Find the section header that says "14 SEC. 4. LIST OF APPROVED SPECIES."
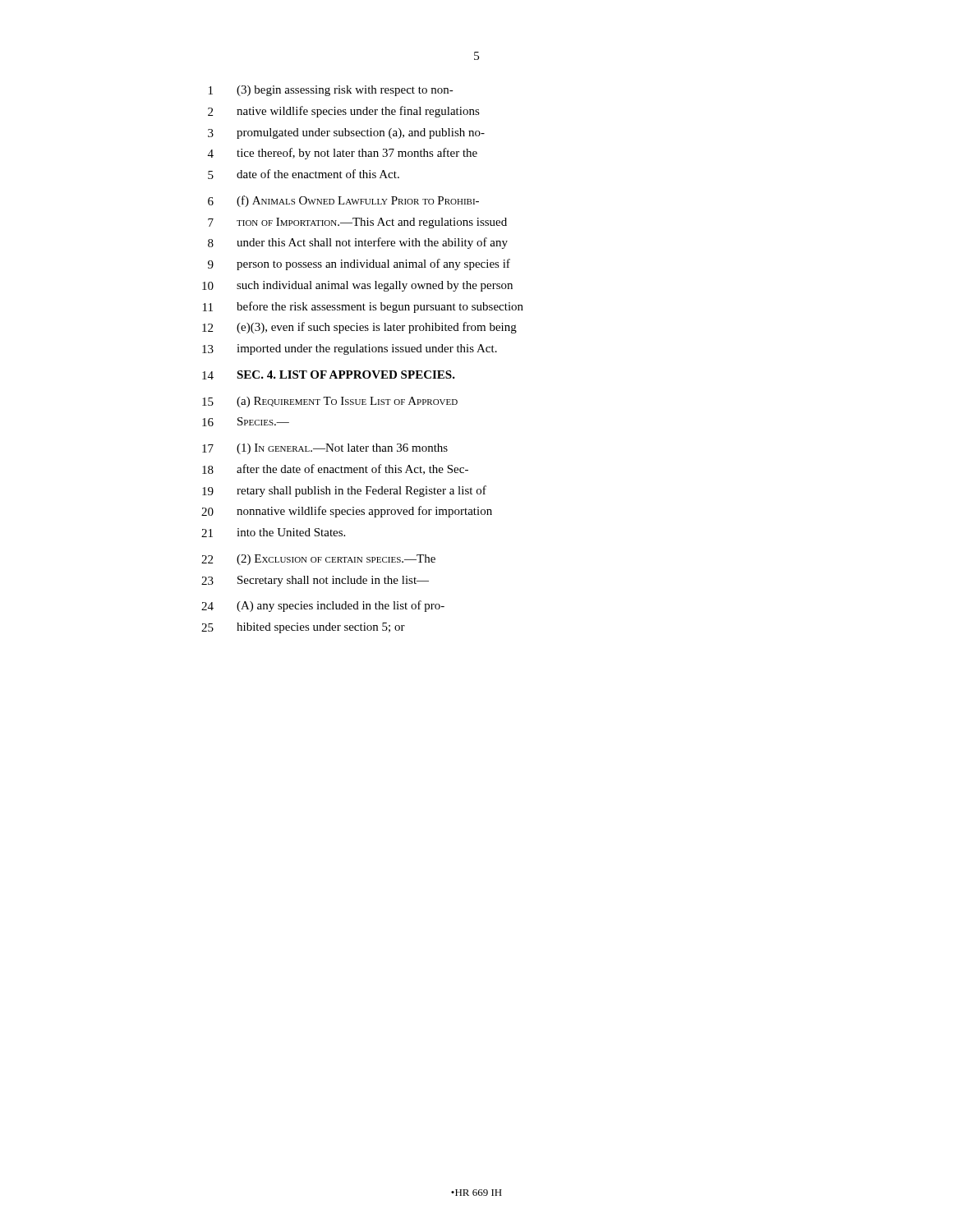This screenshot has width=953, height=1232. click(329, 375)
